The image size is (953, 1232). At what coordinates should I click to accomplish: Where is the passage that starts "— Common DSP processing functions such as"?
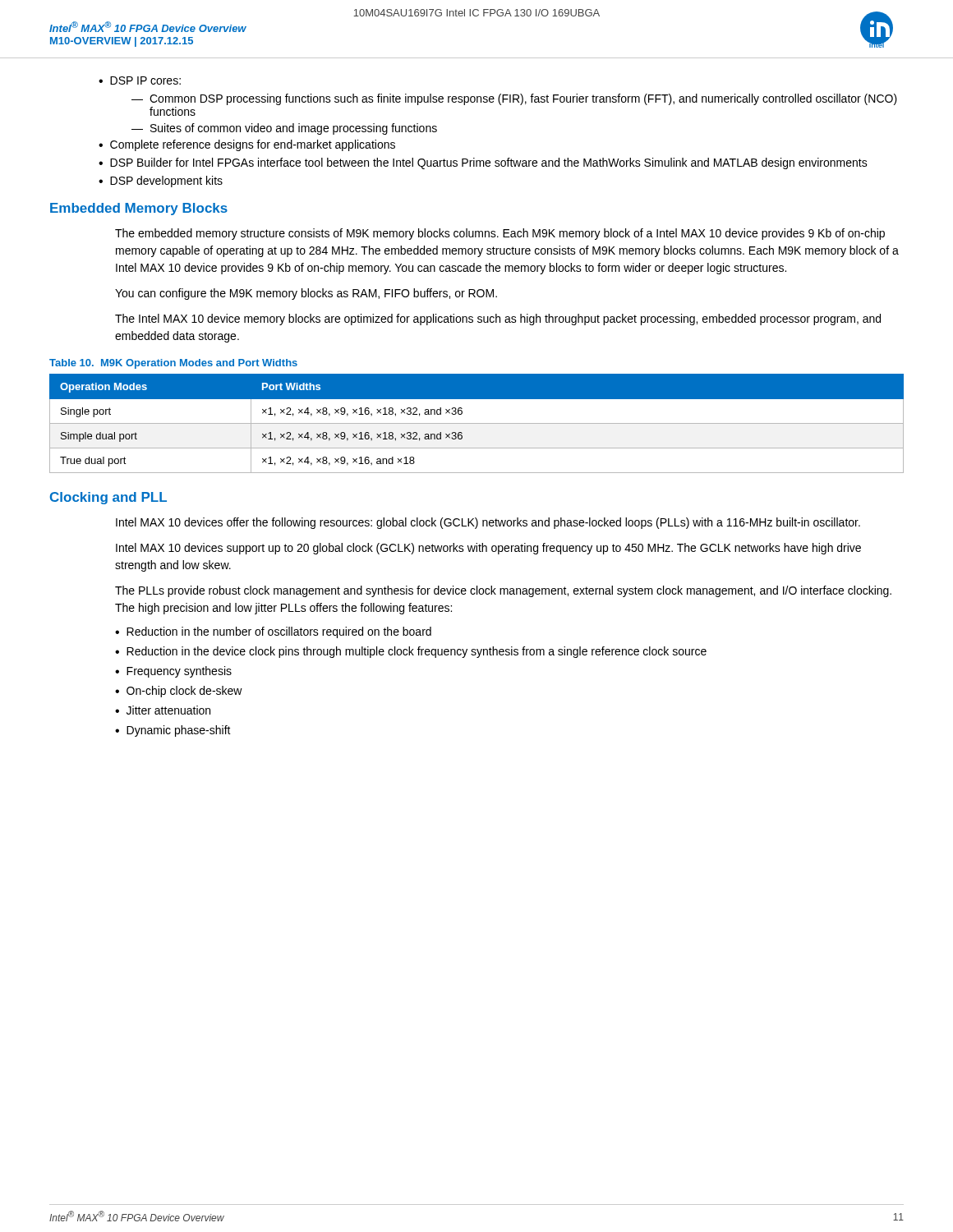coord(518,105)
